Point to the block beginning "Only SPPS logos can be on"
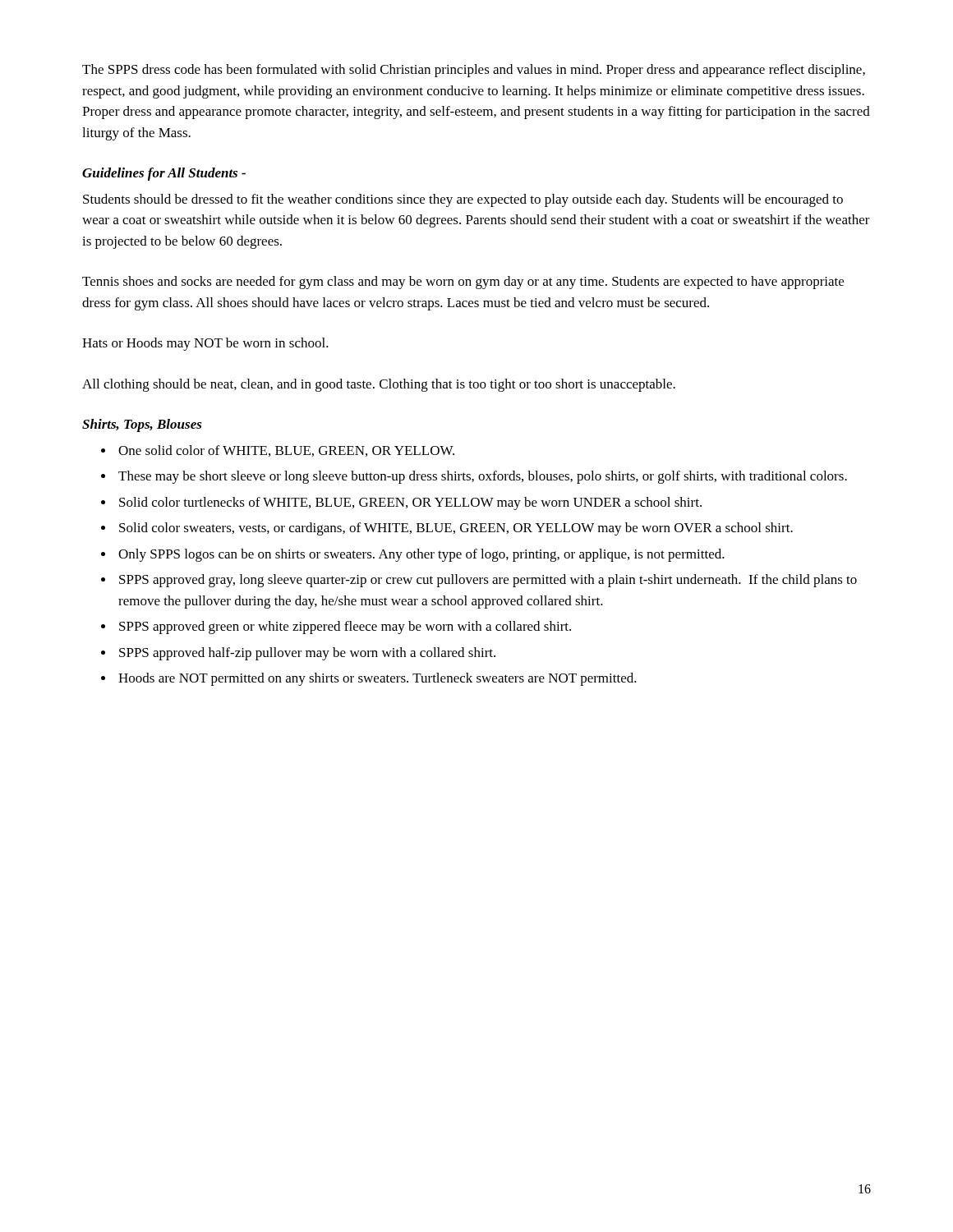Viewport: 953px width, 1232px height. pos(485,554)
